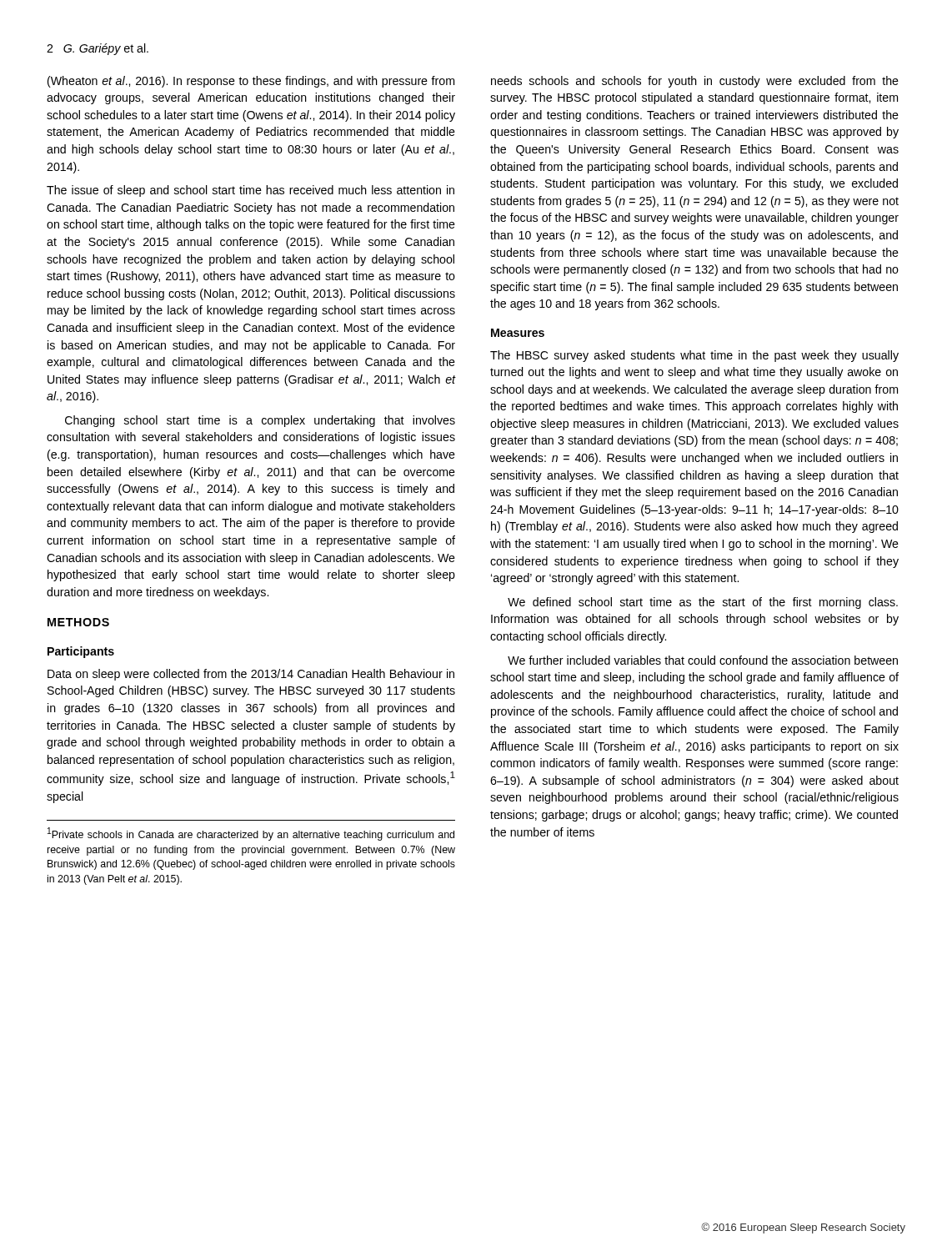The width and height of the screenshot is (952, 1251).
Task: Click on the text block with the text "Changing school start"
Action: (x=251, y=506)
